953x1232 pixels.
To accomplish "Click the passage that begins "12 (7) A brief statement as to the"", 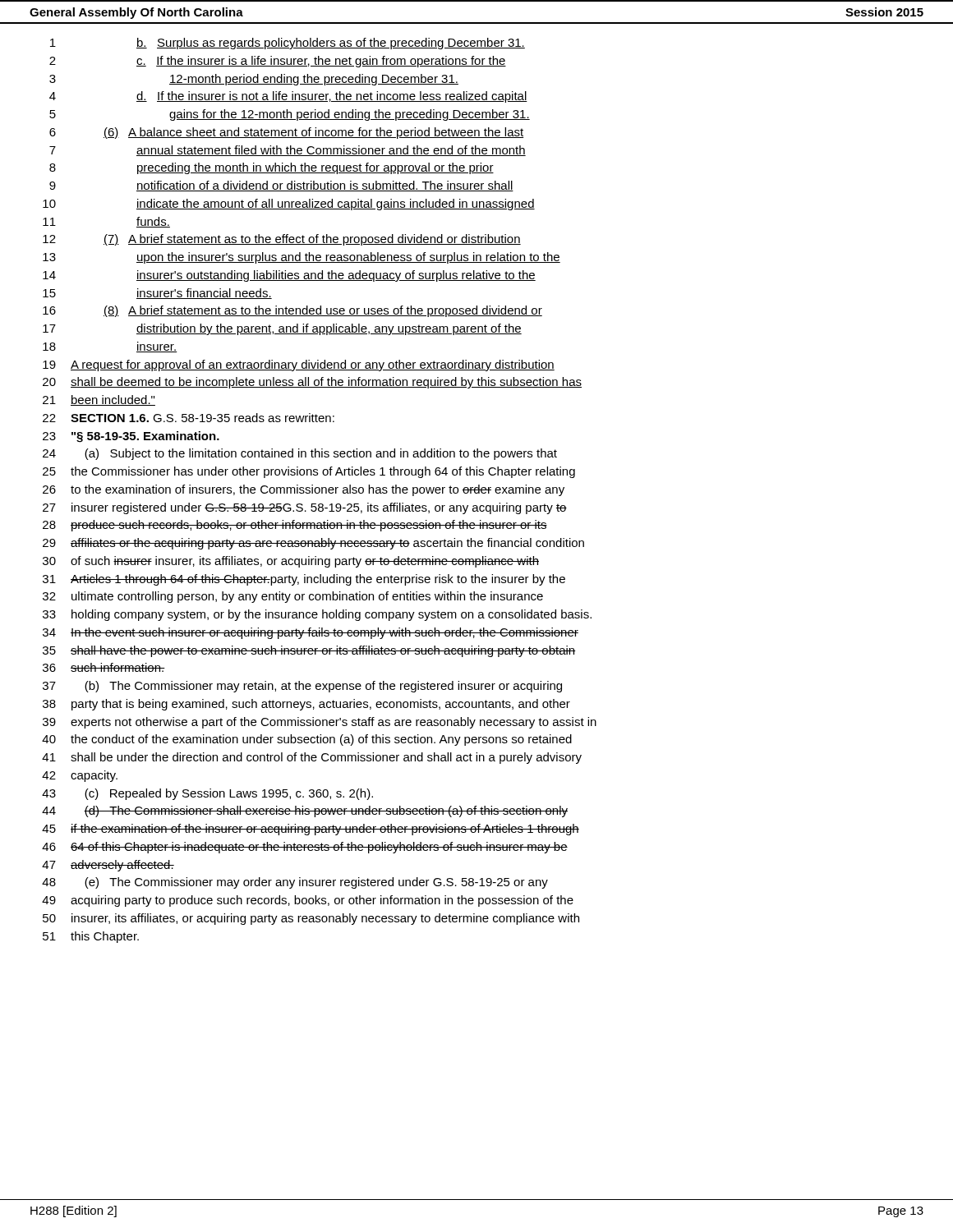I will 476,239.
